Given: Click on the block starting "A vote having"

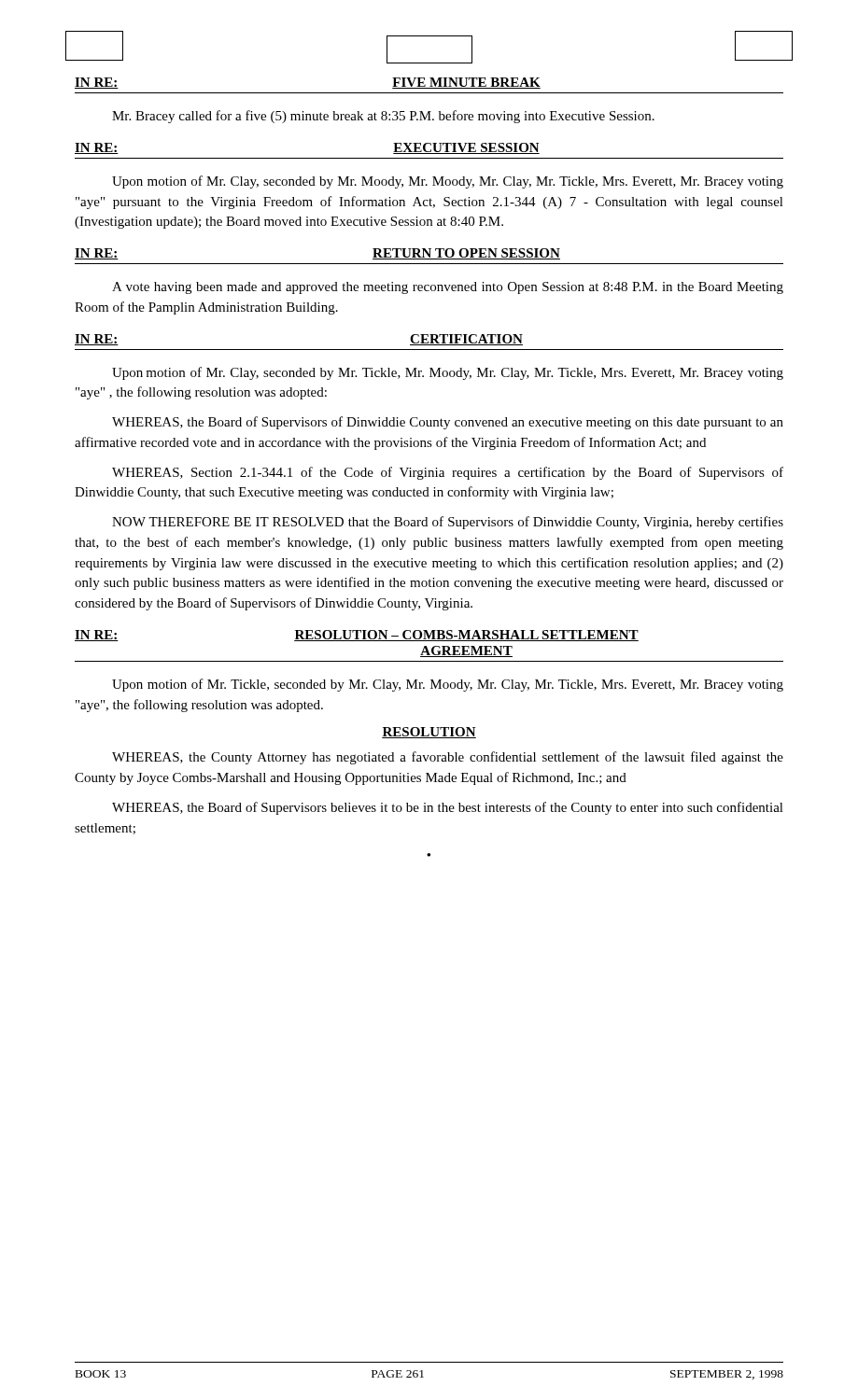Looking at the screenshot, I should (x=429, y=297).
